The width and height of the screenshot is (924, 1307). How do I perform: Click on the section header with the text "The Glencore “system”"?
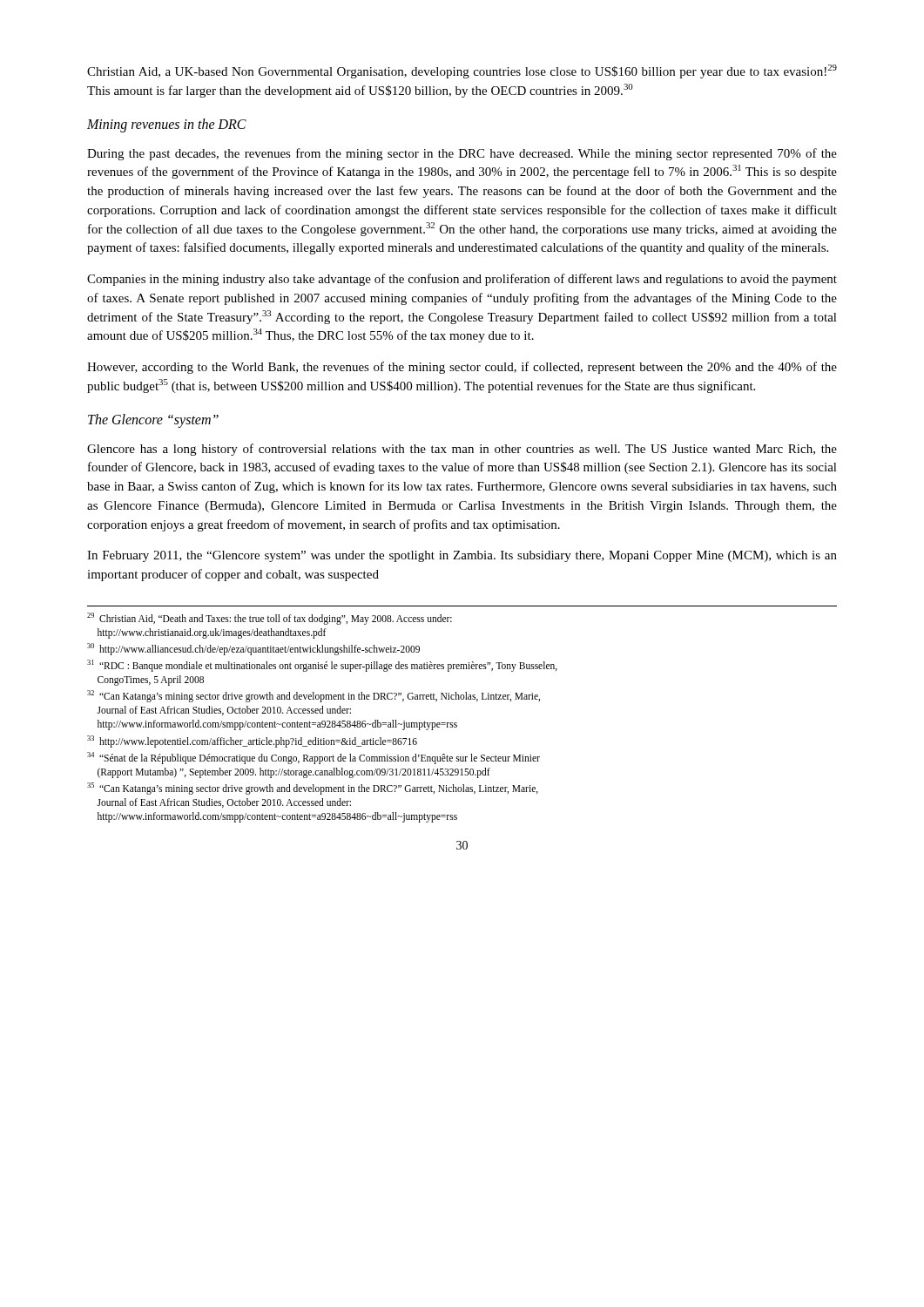pos(153,419)
